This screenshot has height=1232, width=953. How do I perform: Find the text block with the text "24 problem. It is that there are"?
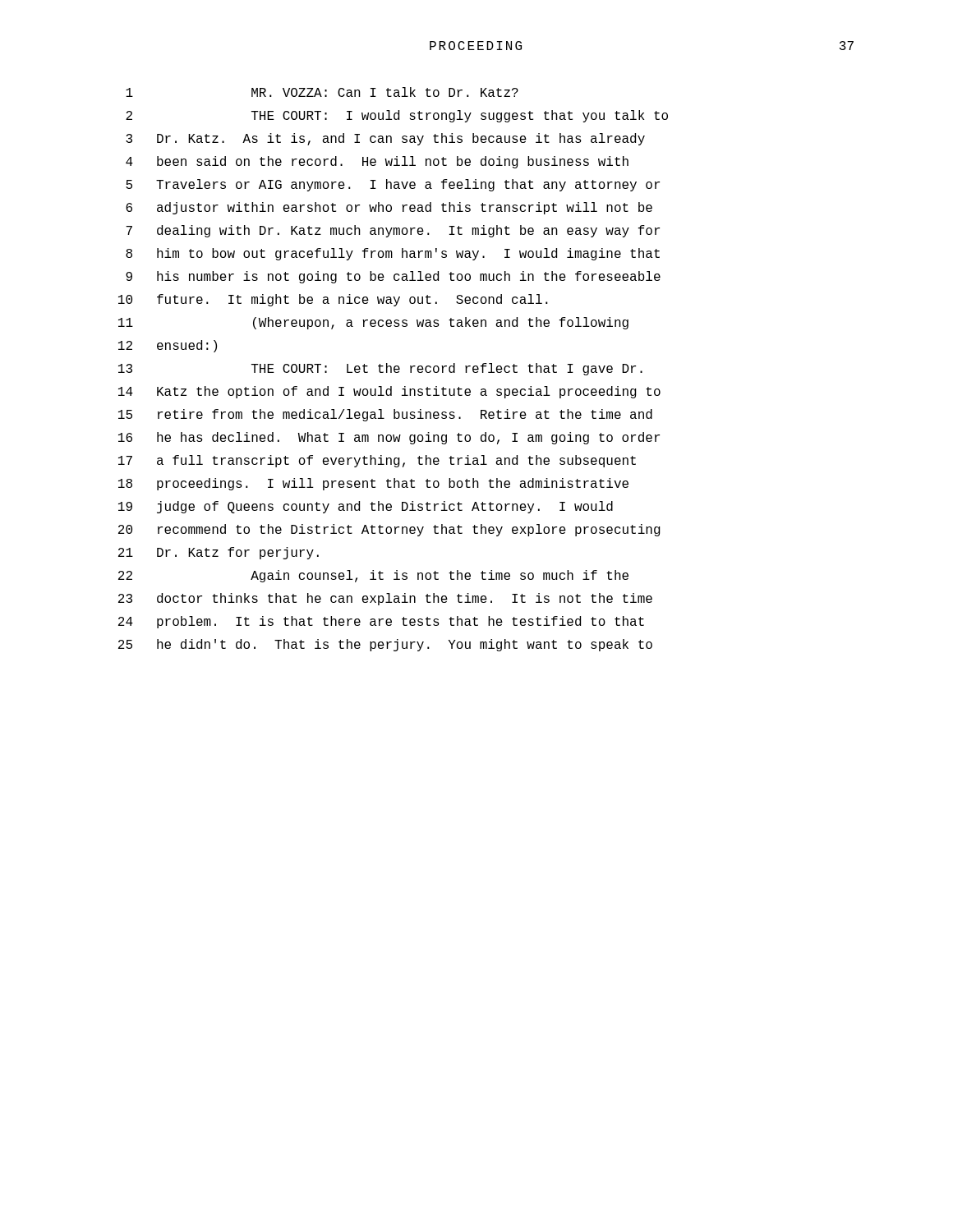(x=476, y=623)
